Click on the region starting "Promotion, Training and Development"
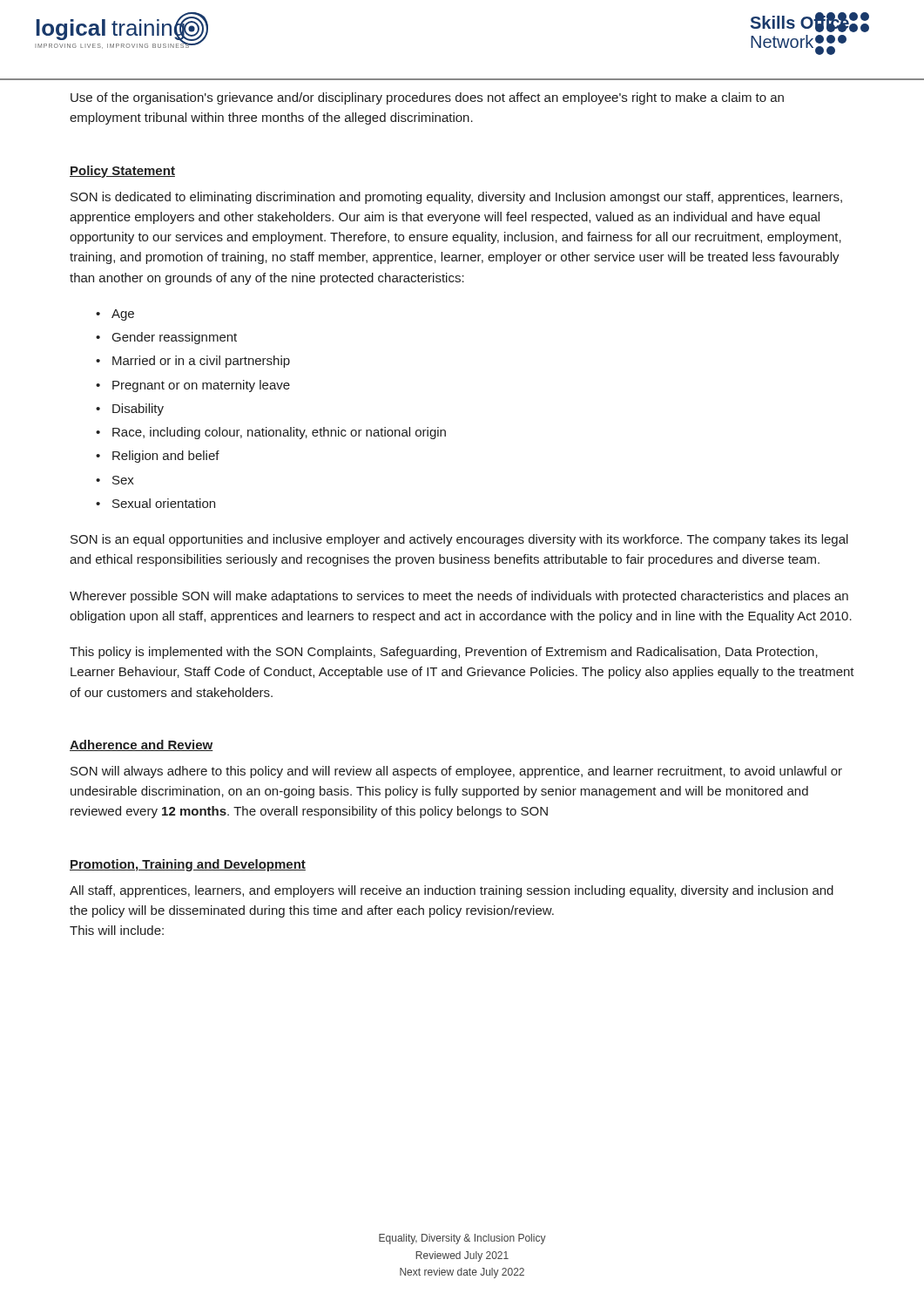924x1307 pixels. [x=188, y=863]
